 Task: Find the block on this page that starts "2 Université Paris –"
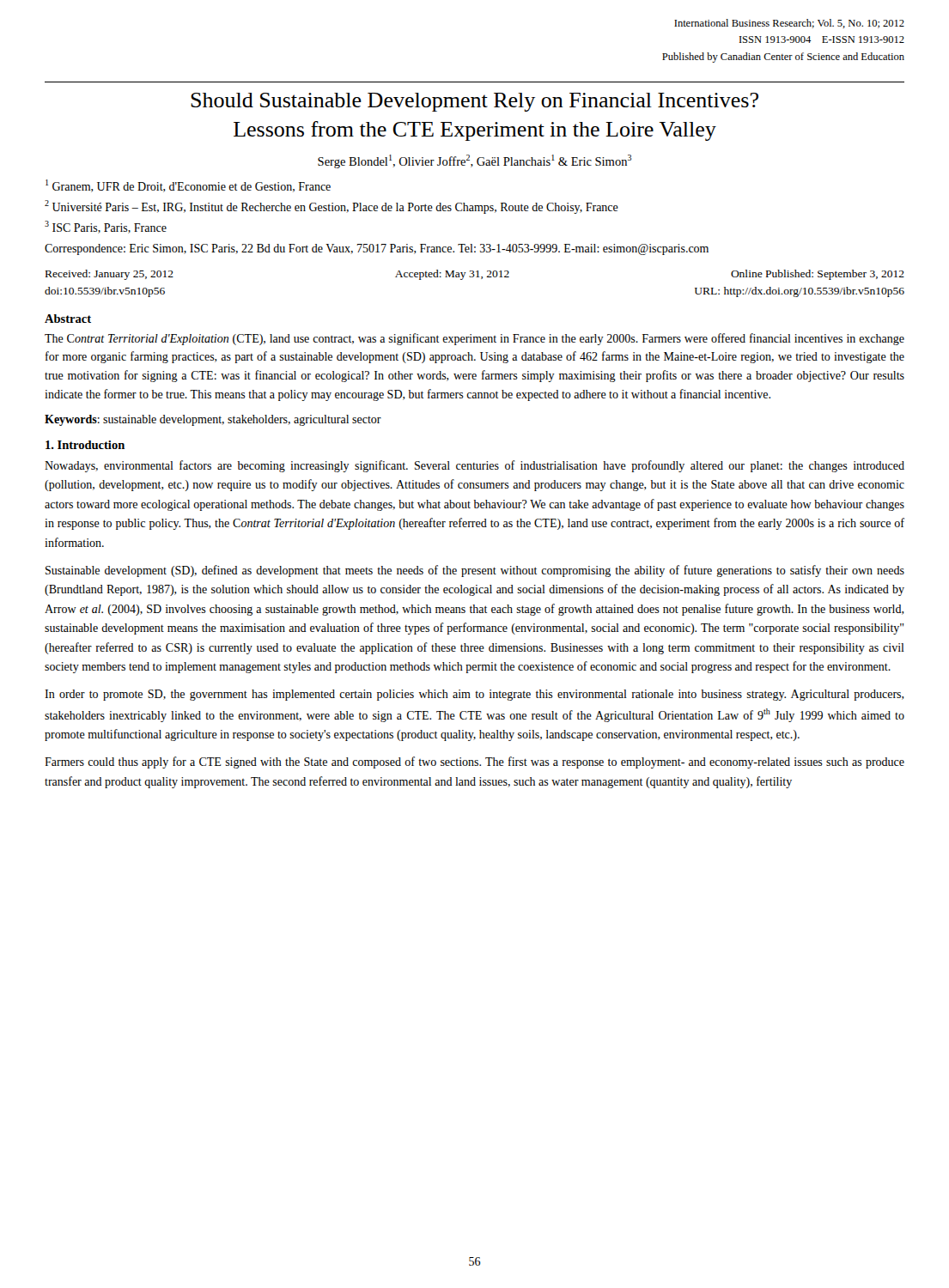pos(331,206)
